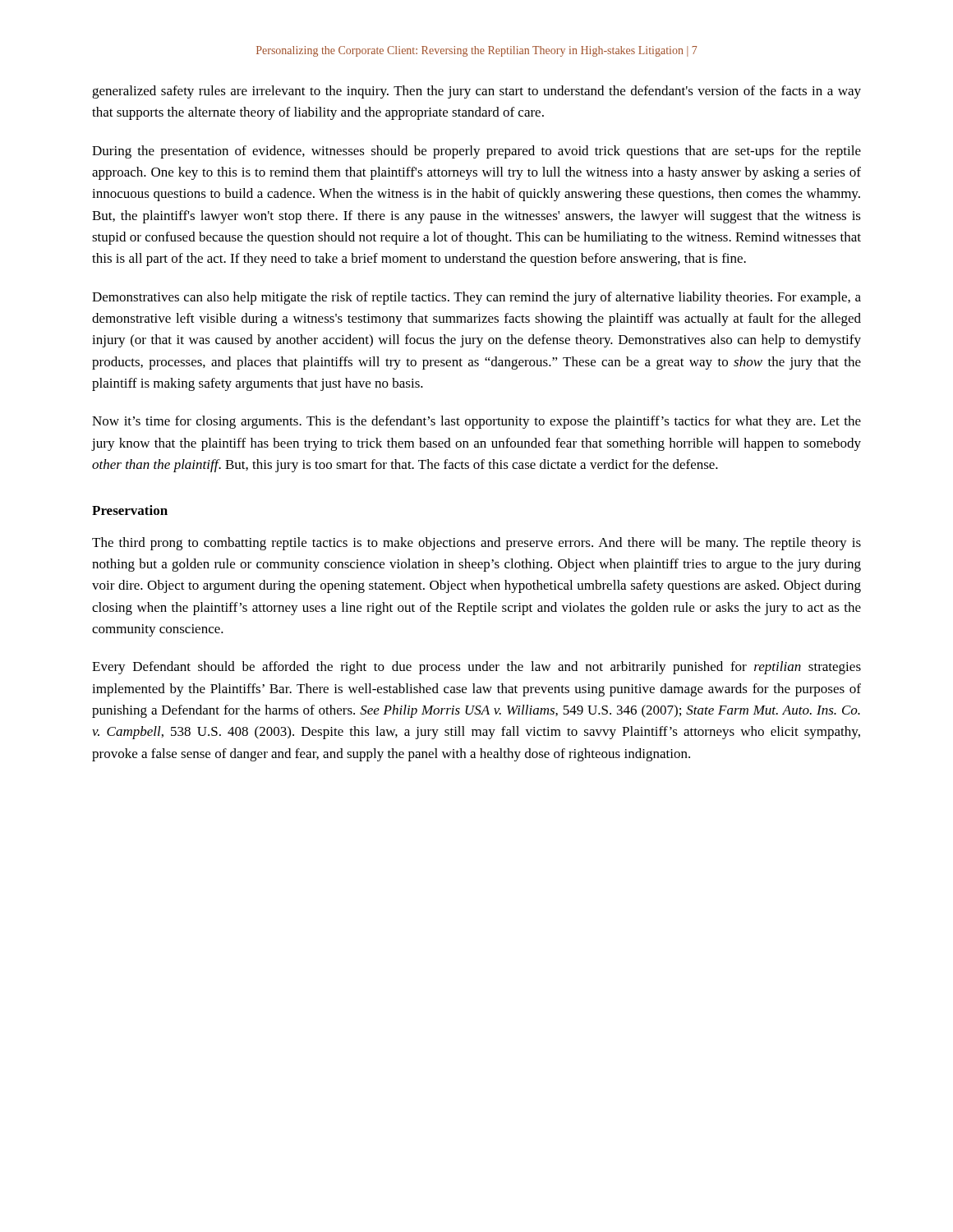Locate the text block that reads "The third prong to combatting reptile tactics is"
Screen dimensions: 1232x953
click(476, 585)
